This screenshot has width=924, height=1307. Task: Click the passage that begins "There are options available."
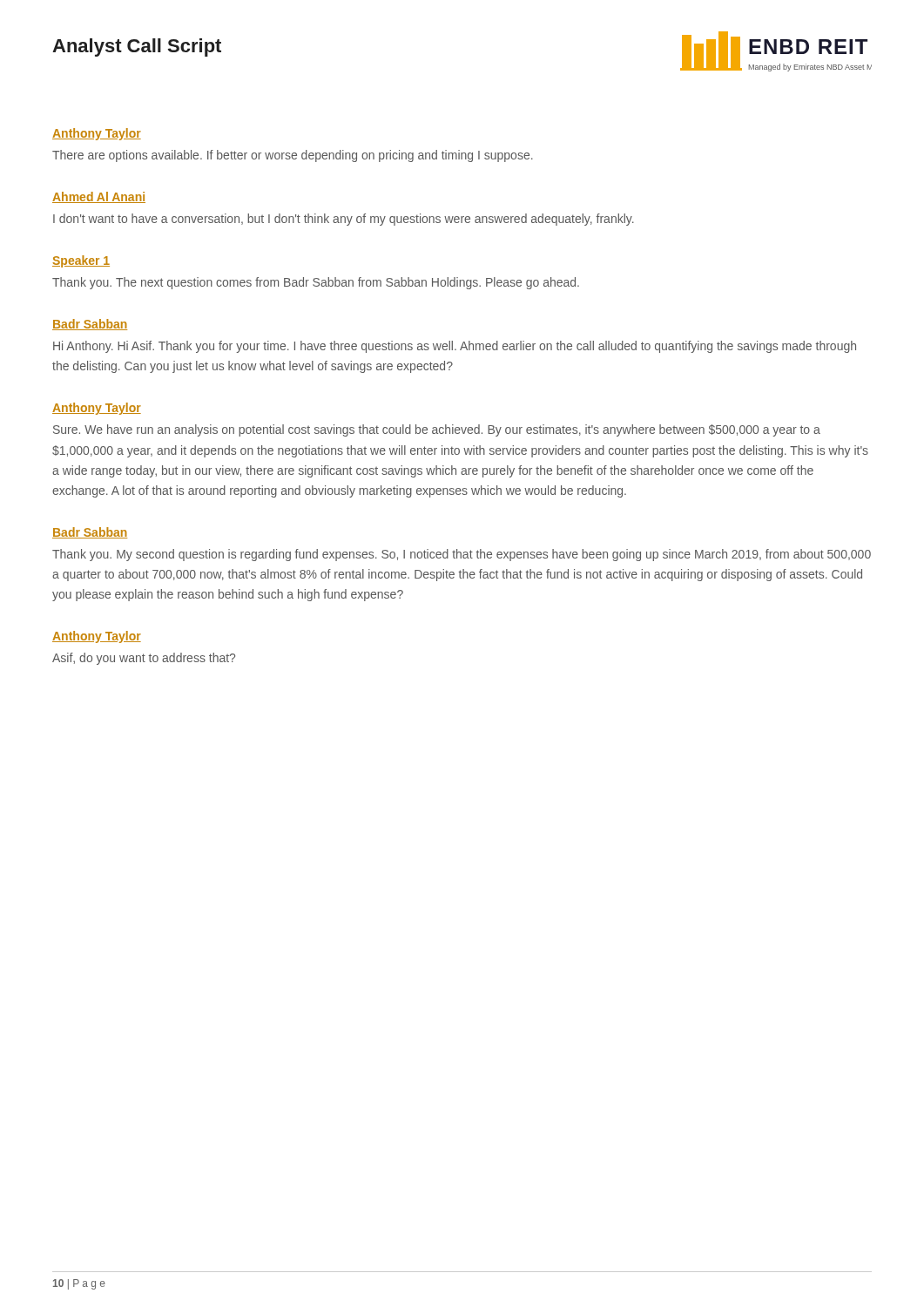click(x=462, y=156)
